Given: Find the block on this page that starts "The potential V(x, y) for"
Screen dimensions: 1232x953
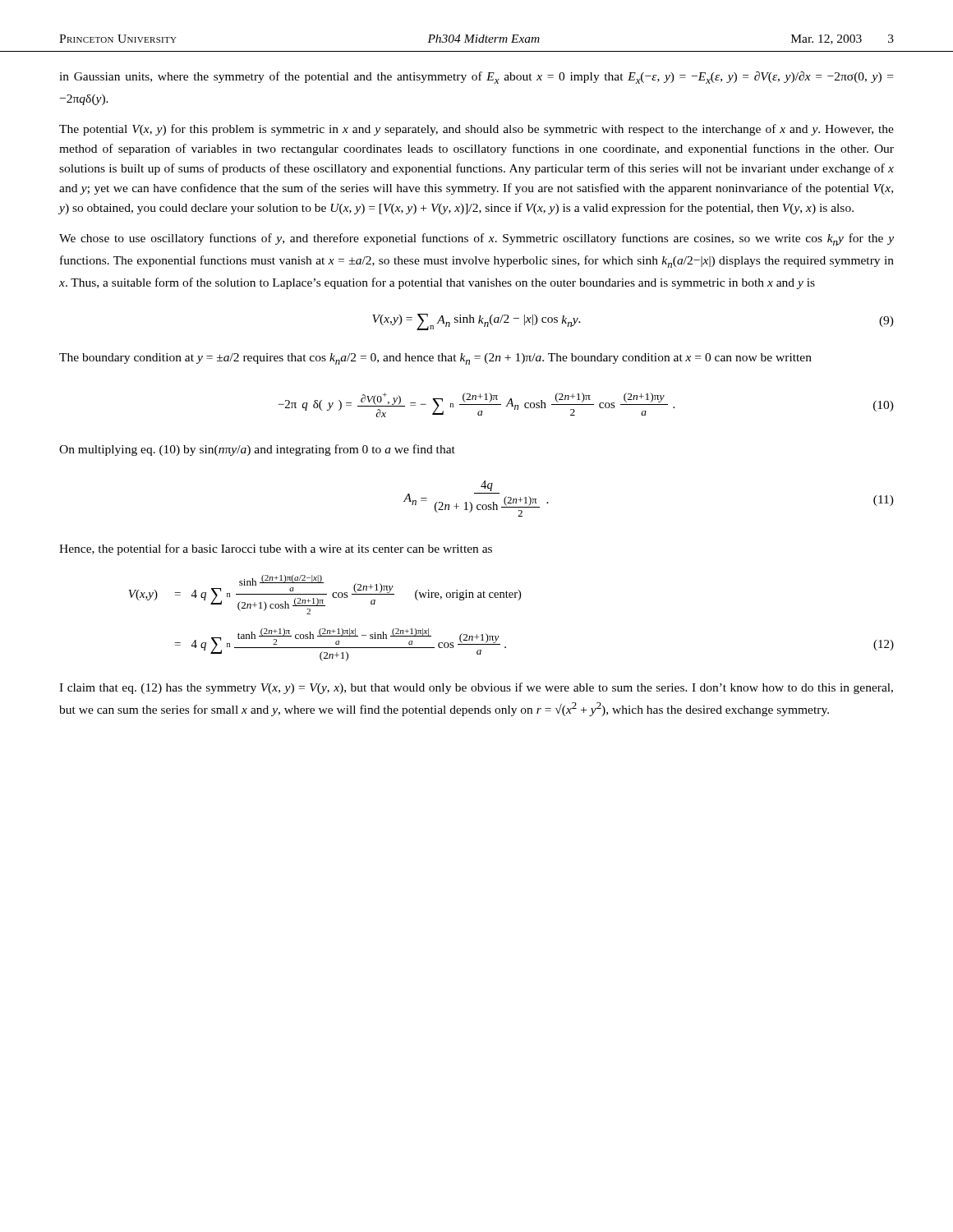Looking at the screenshot, I should coord(476,168).
